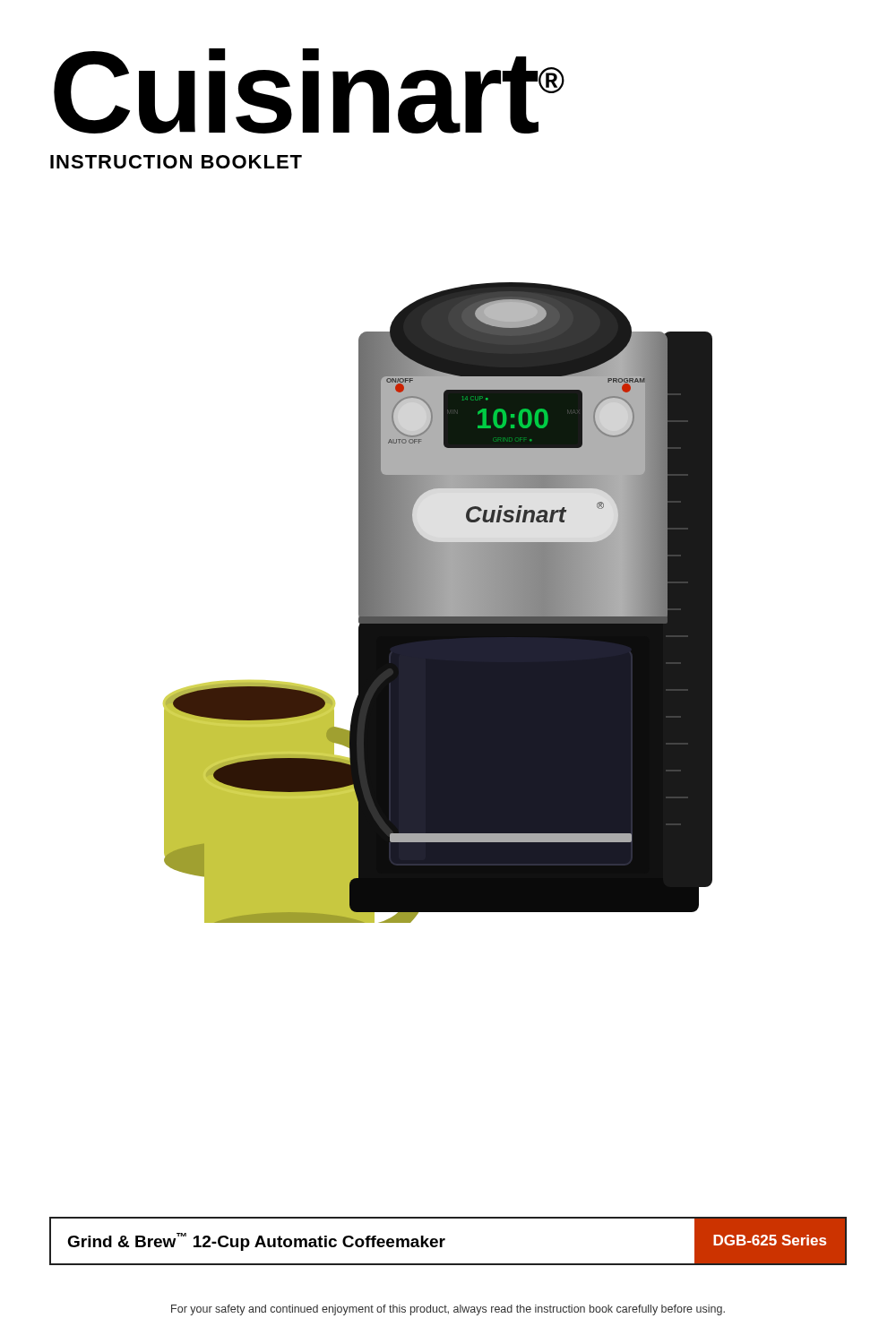Find a photo
This screenshot has width=896, height=1344.
[448, 556]
